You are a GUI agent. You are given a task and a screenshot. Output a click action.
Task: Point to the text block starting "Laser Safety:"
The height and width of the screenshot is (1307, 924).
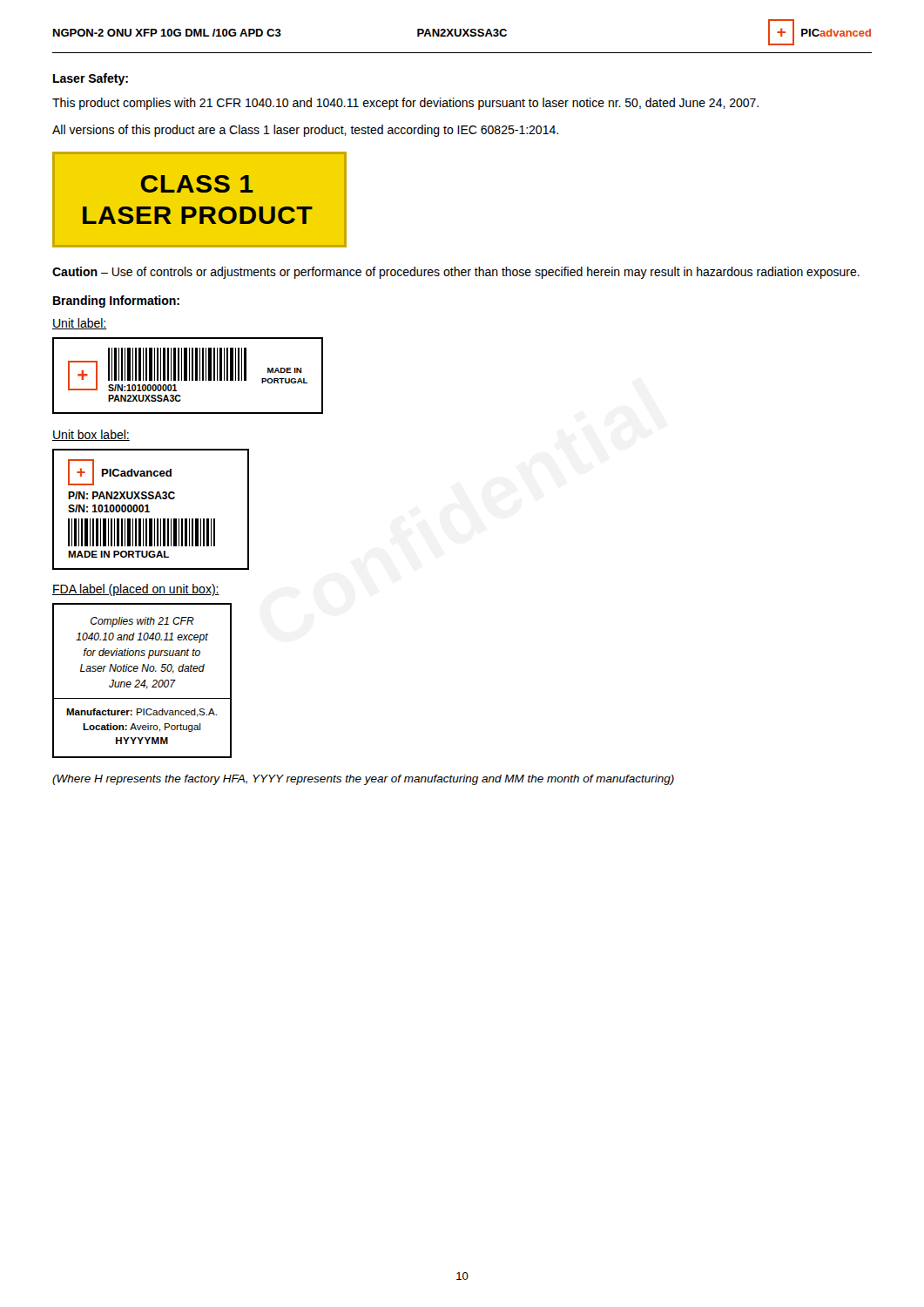point(91,78)
